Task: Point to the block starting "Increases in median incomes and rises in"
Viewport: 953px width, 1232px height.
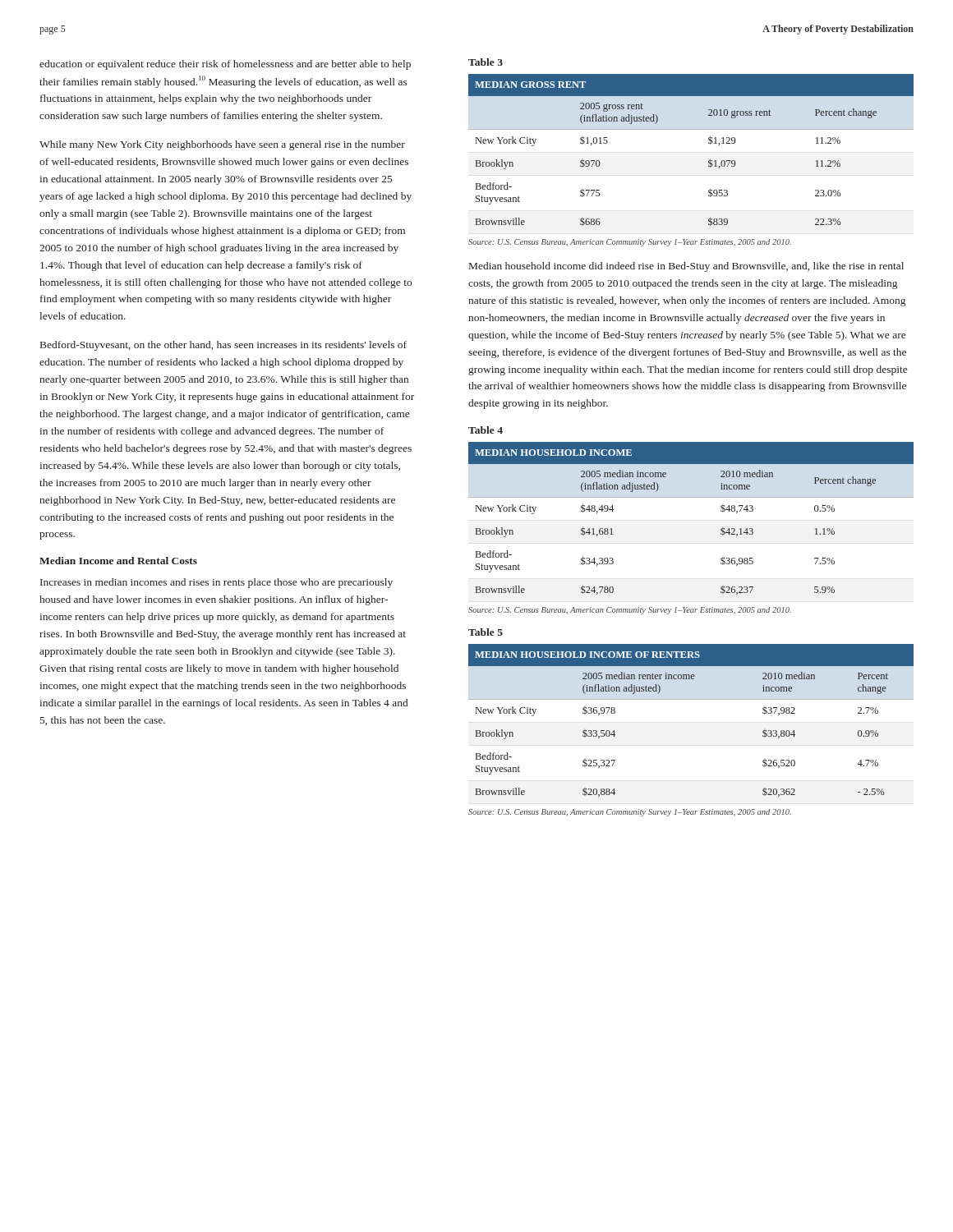Action: click(x=224, y=651)
